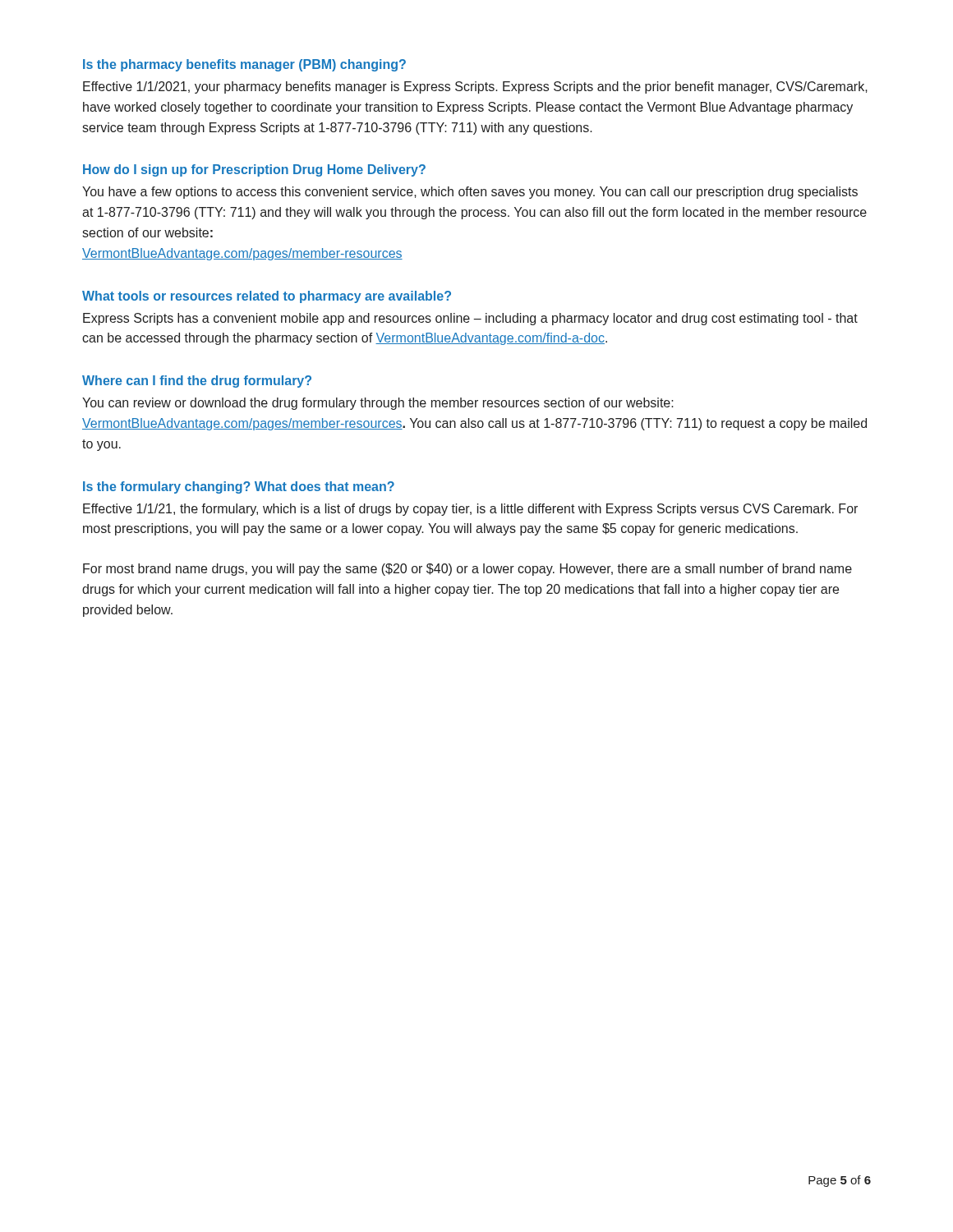Find the text block that reads "For most brand name drugs, you"

coord(467,589)
